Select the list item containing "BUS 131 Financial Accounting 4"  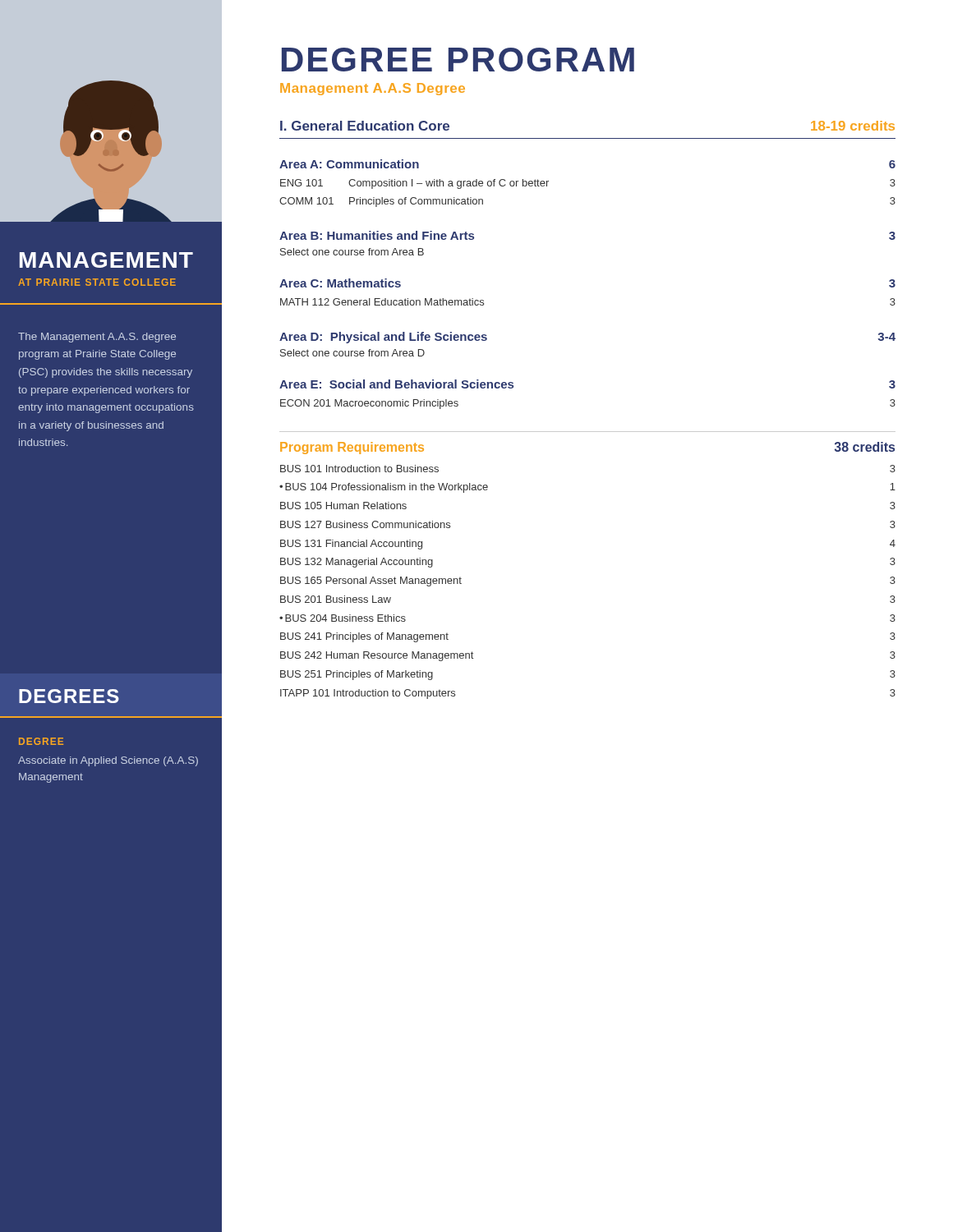350,544
